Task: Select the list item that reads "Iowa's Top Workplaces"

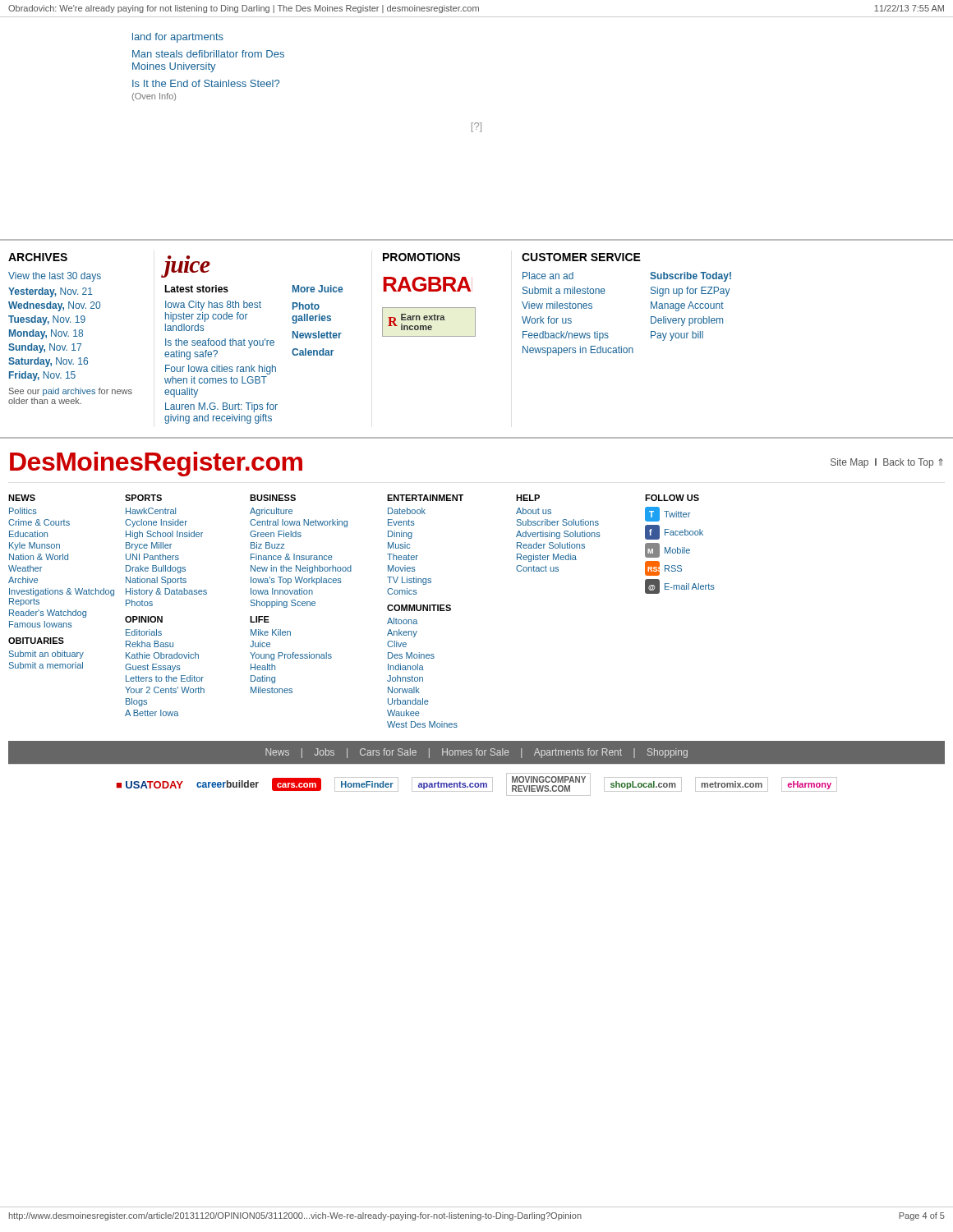Action: (313, 580)
